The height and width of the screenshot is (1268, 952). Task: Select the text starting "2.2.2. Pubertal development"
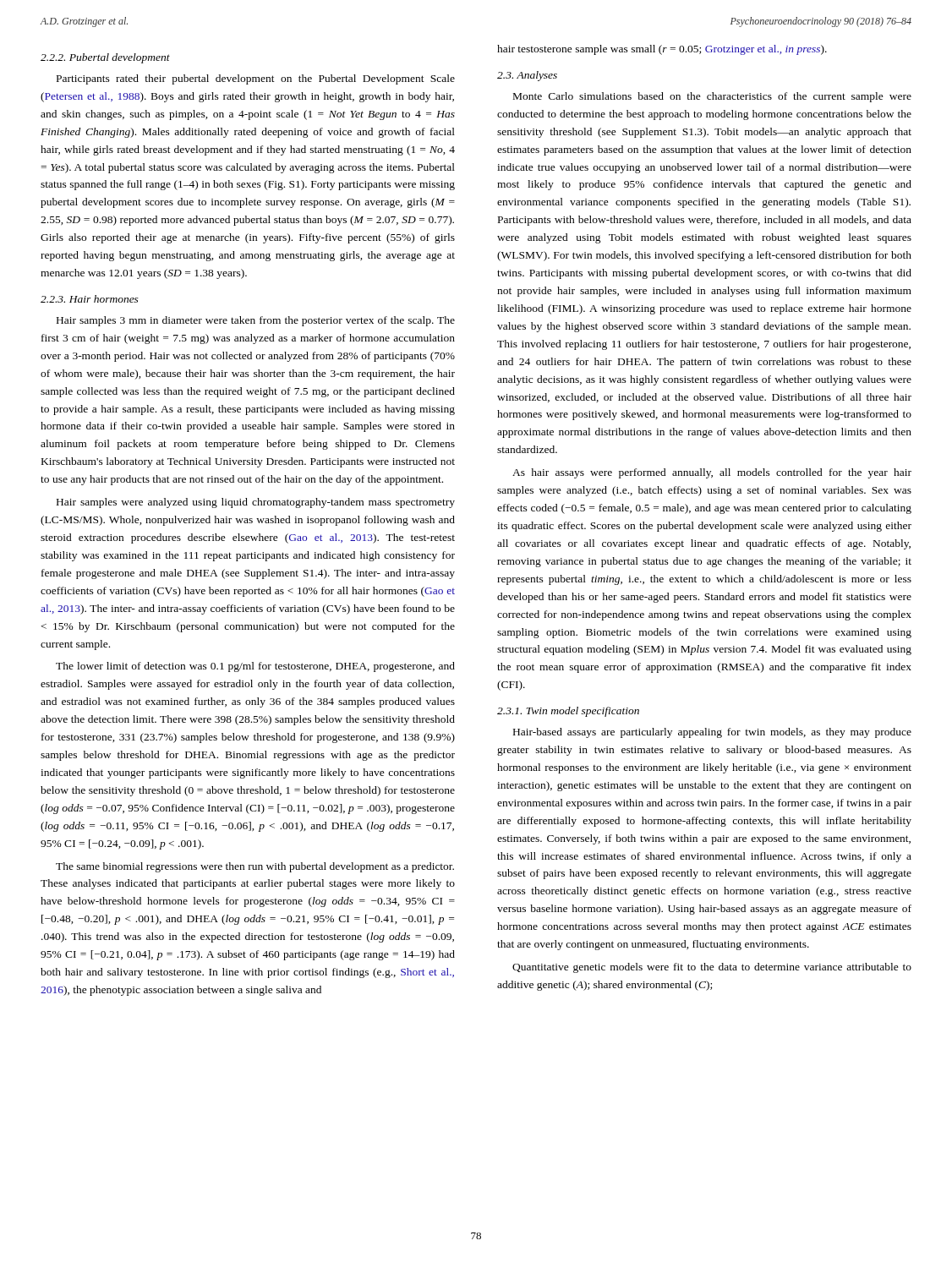point(105,58)
